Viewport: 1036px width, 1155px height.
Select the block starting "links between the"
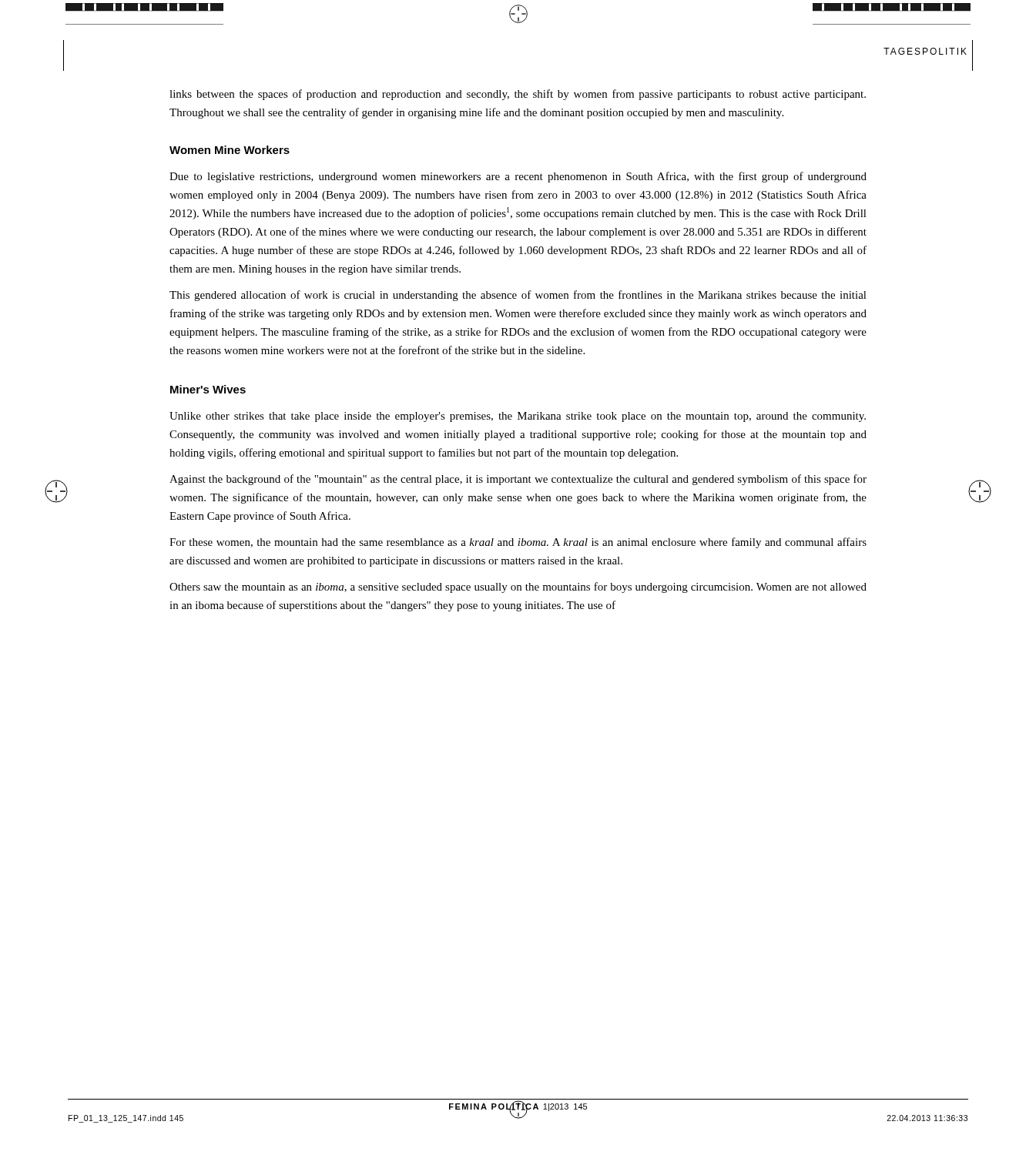[518, 103]
